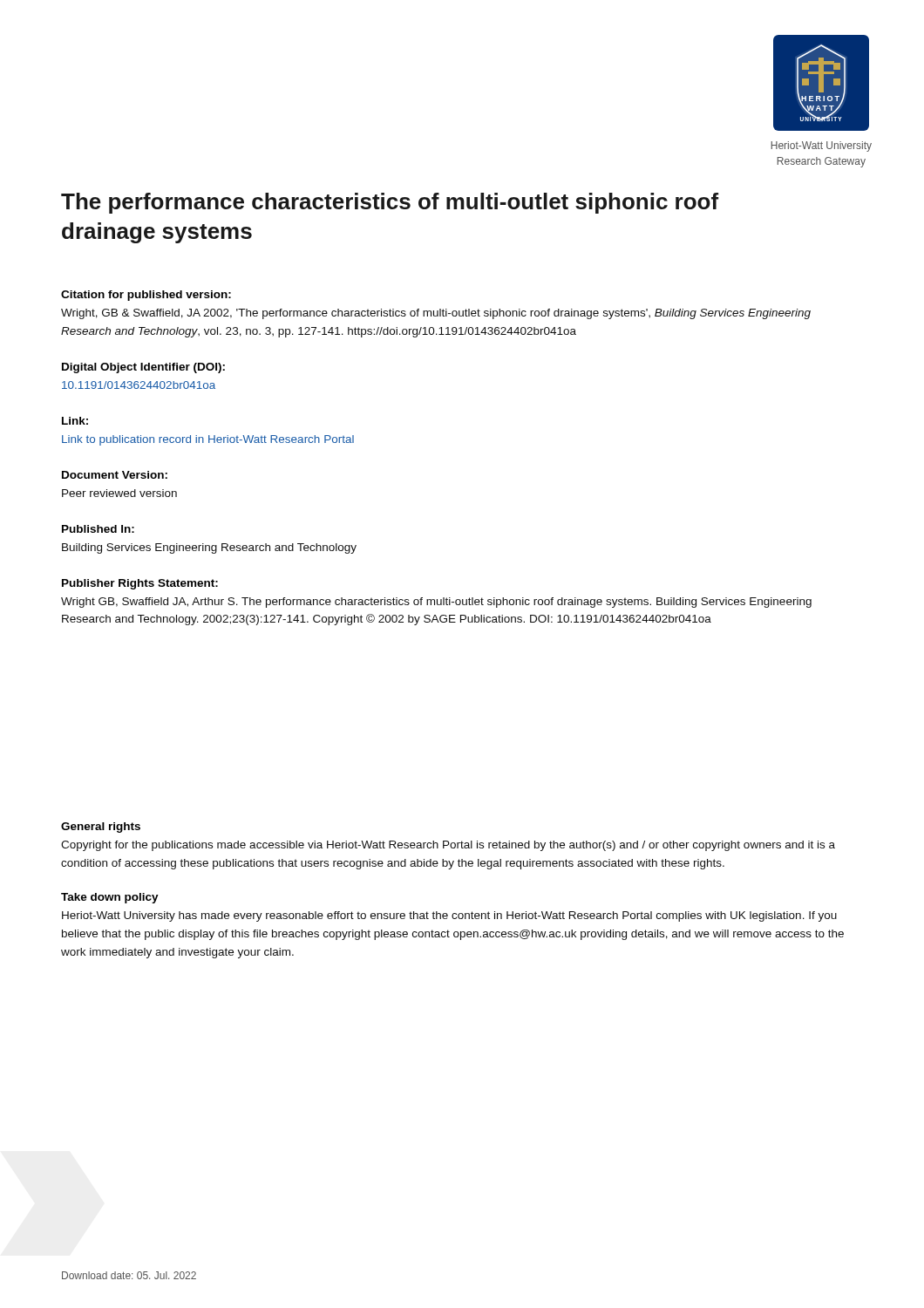The width and height of the screenshot is (924, 1308).
Task: Point to the text block starting "Document Version:"
Action: point(115,475)
